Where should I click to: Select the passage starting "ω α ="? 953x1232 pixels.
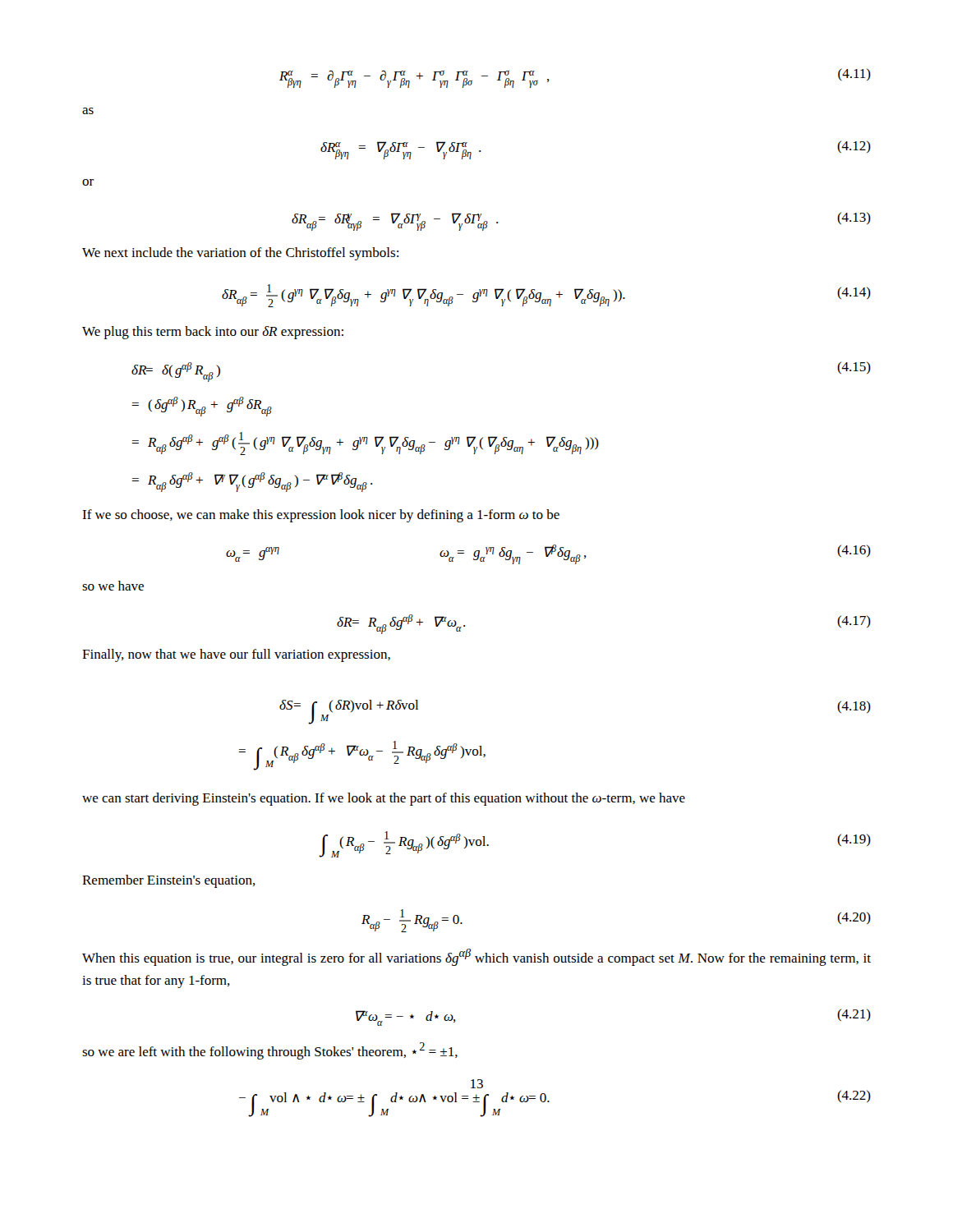point(476,550)
